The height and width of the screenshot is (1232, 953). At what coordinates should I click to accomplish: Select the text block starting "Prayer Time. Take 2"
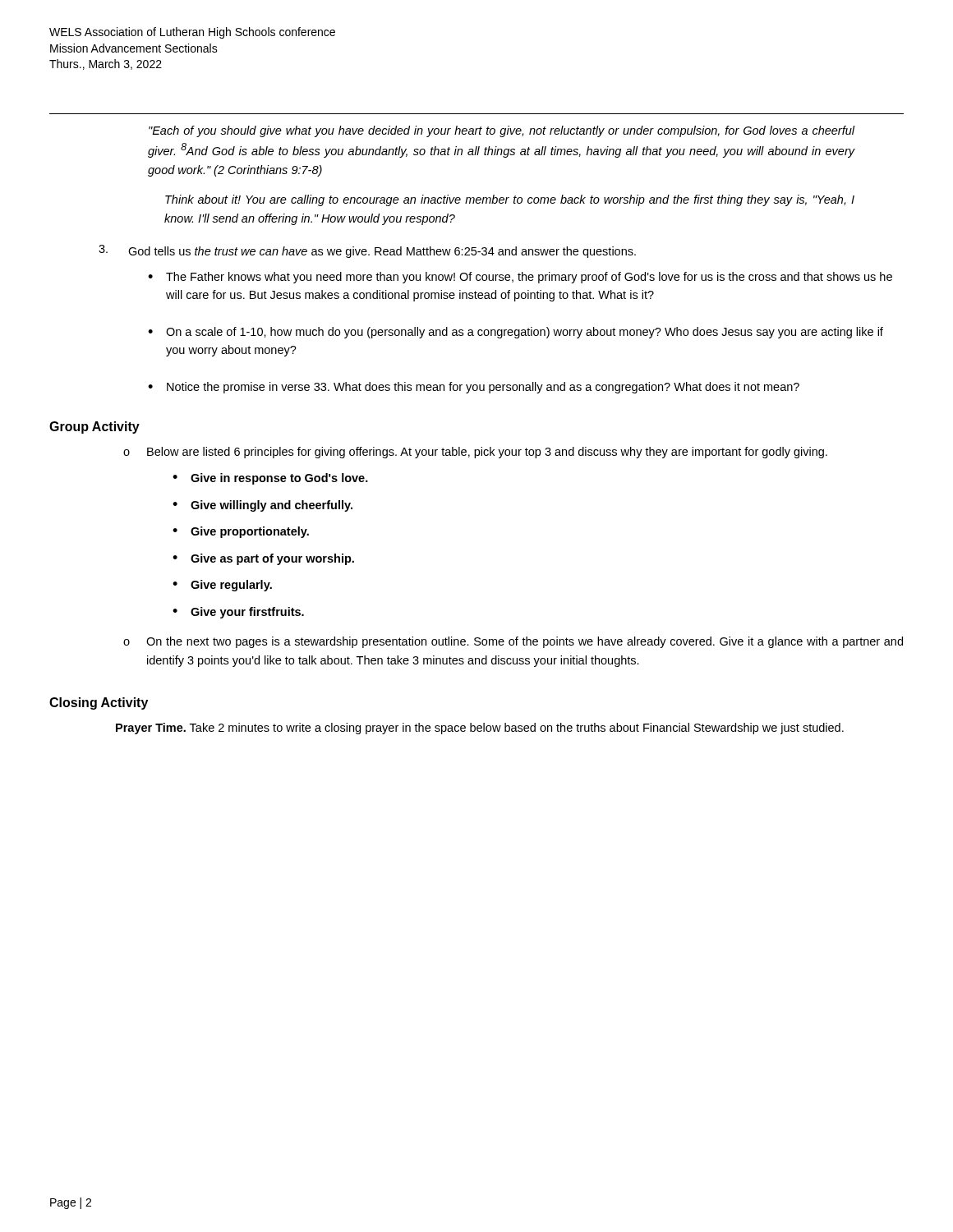(x=480, y=728)
